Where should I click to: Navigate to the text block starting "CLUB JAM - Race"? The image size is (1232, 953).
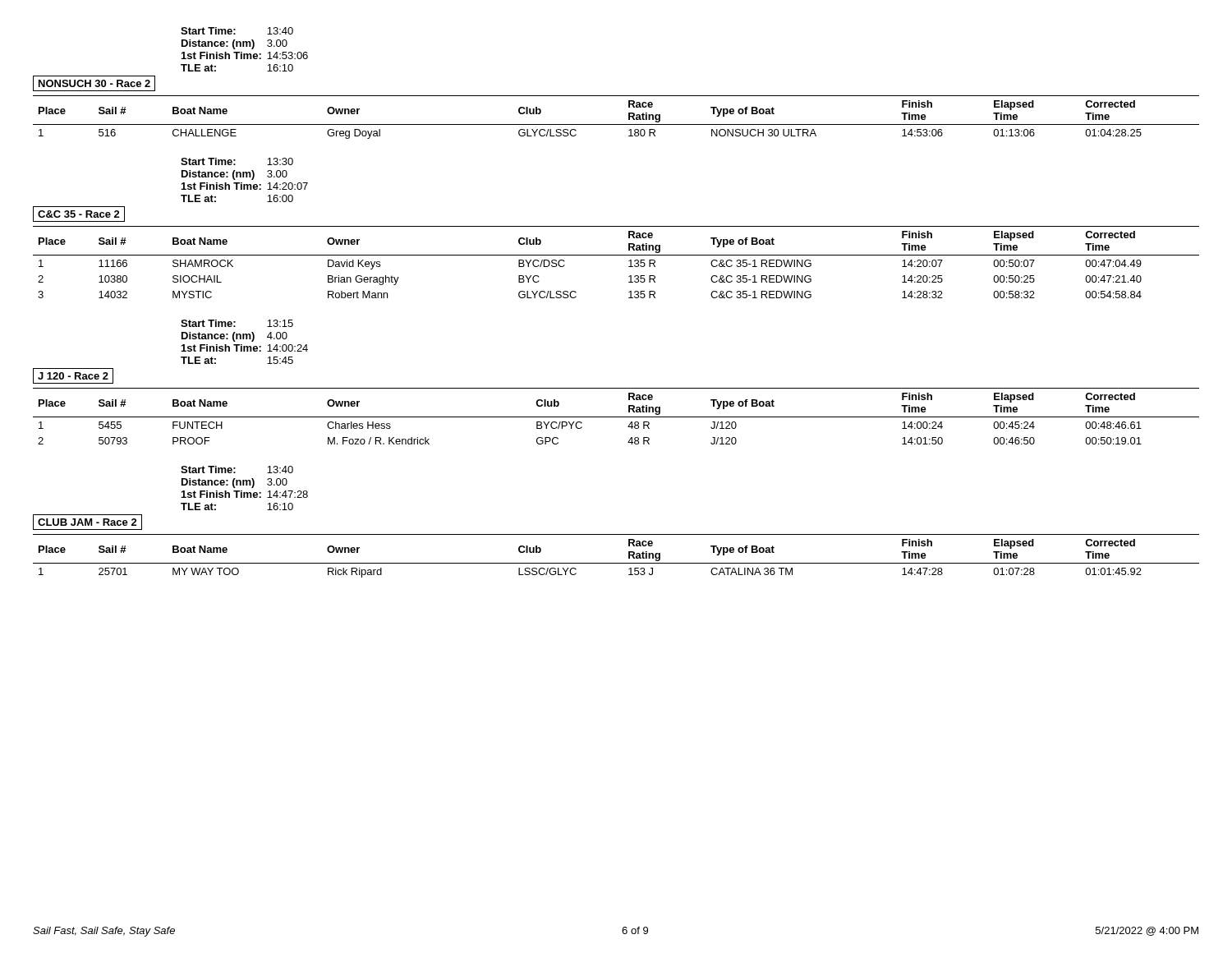click(x=87, y=522)
